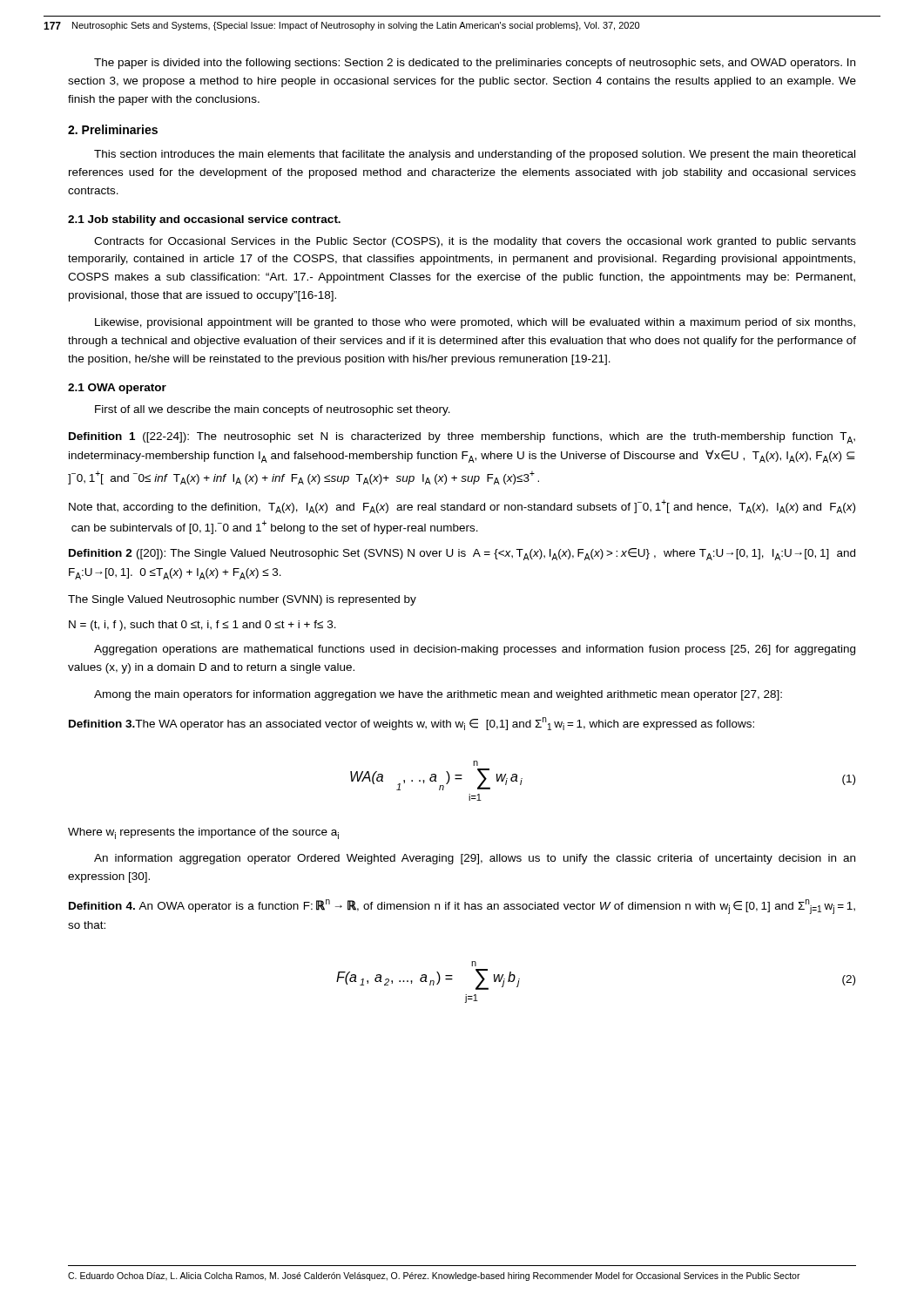Viewport: 924px width, 1307px height.
Task: Find the block on this page that starts "Aggregation operations are mathematical functions used in decision-making"
Action: [x=462, y=659]
